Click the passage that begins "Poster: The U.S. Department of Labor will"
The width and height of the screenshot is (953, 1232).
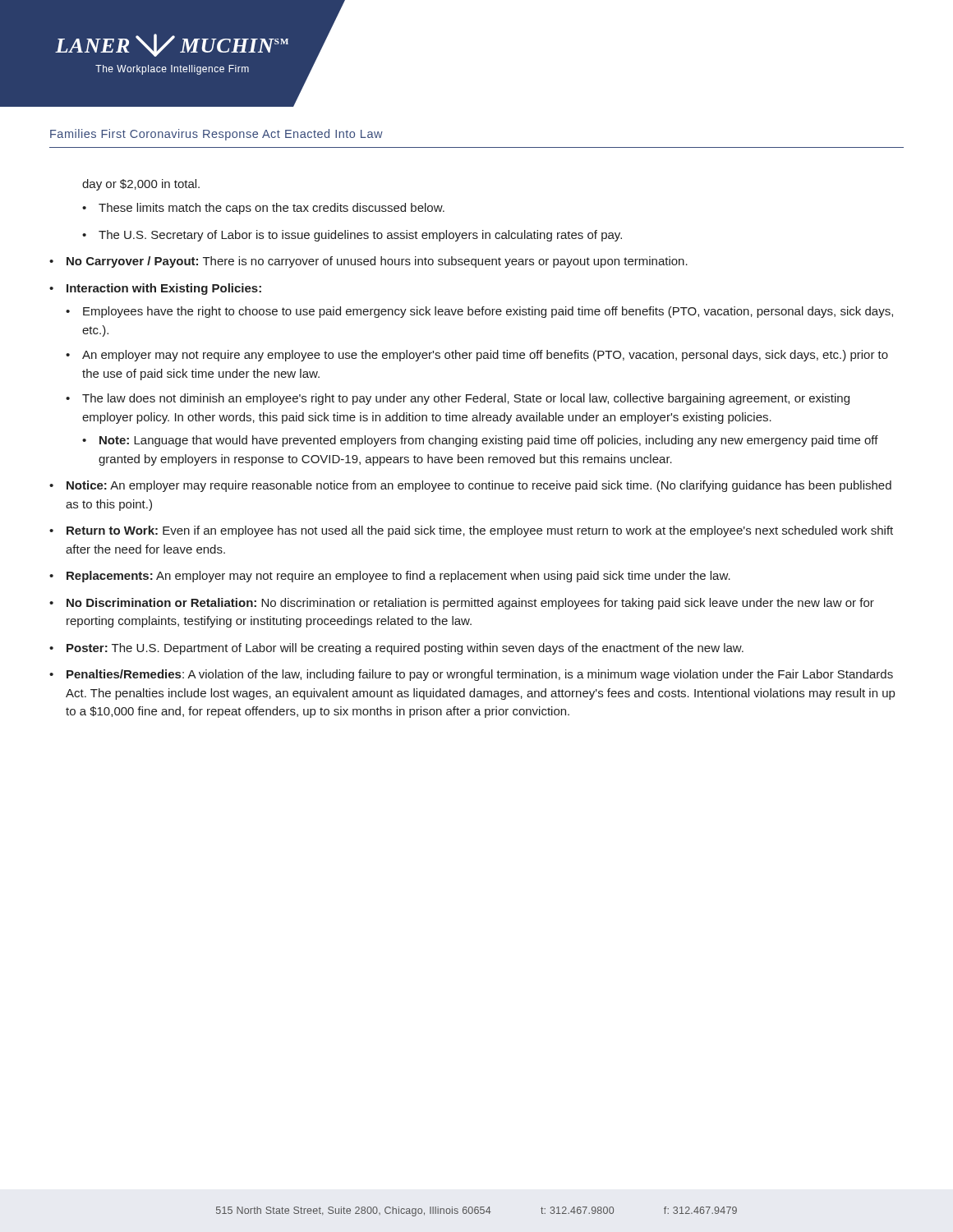(x=405, y=647)
